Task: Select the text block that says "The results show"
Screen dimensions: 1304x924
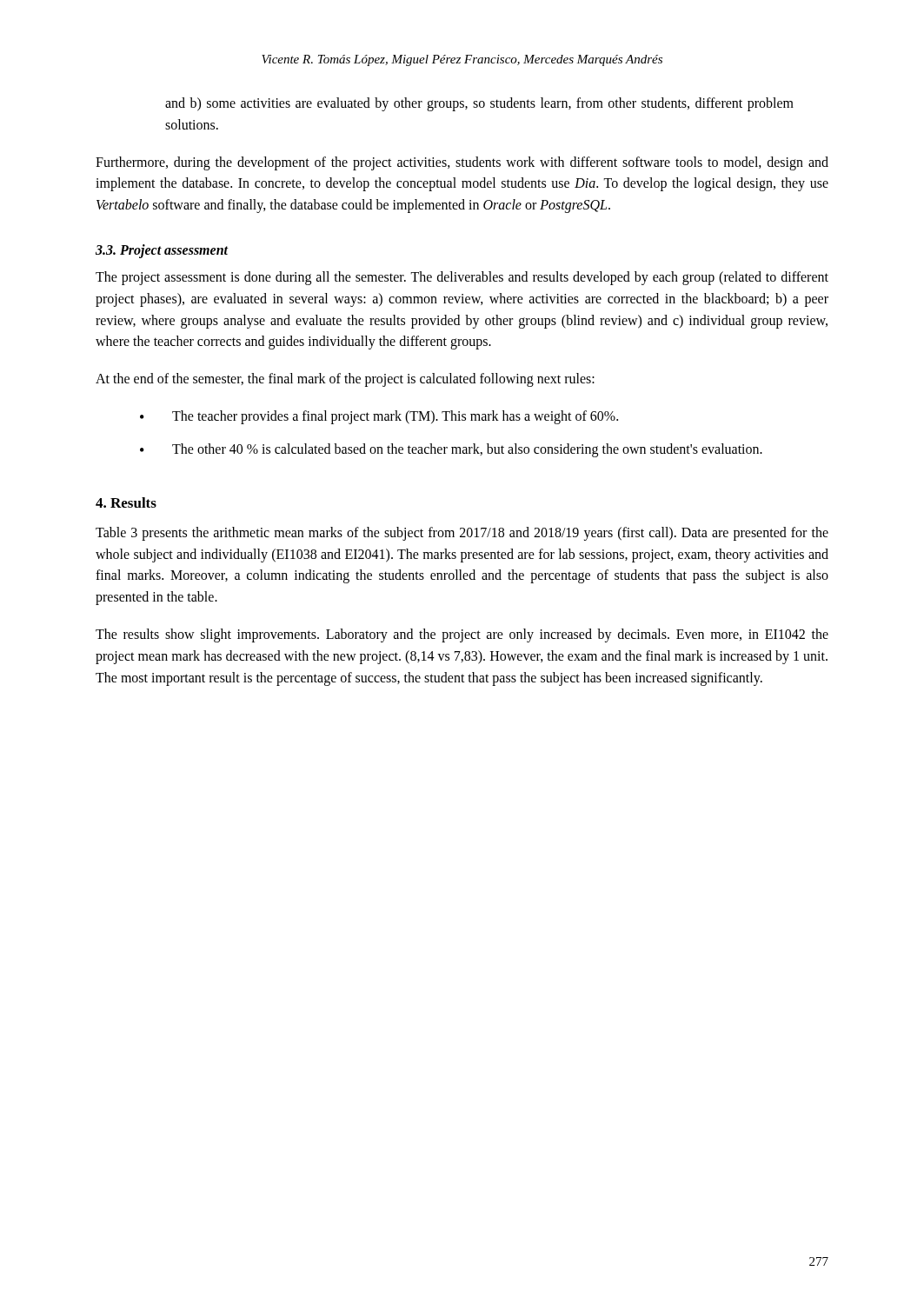Action: 462,656
